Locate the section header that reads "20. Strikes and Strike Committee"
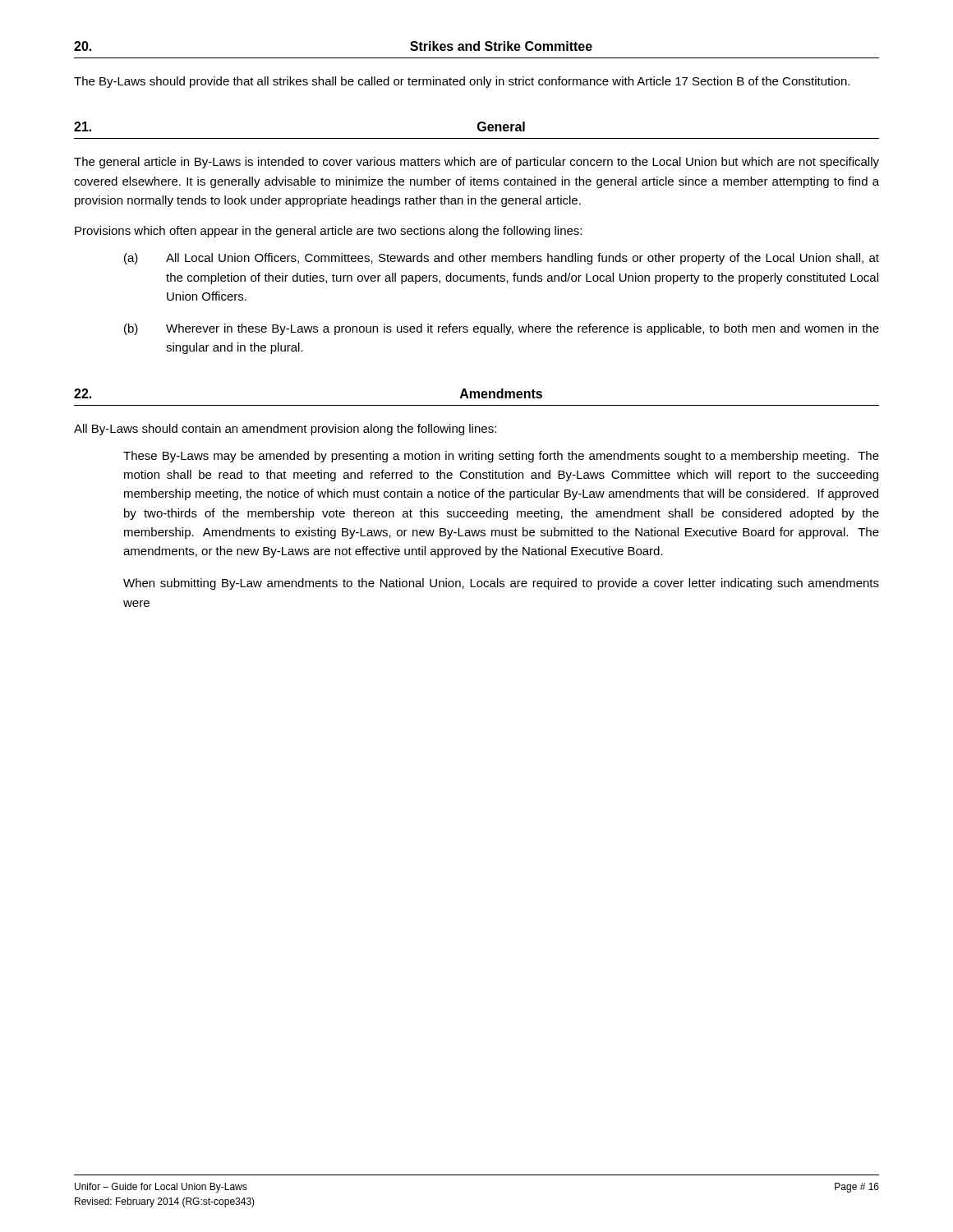This screenshot has height=1232, width=953. [x=476, y=47]
